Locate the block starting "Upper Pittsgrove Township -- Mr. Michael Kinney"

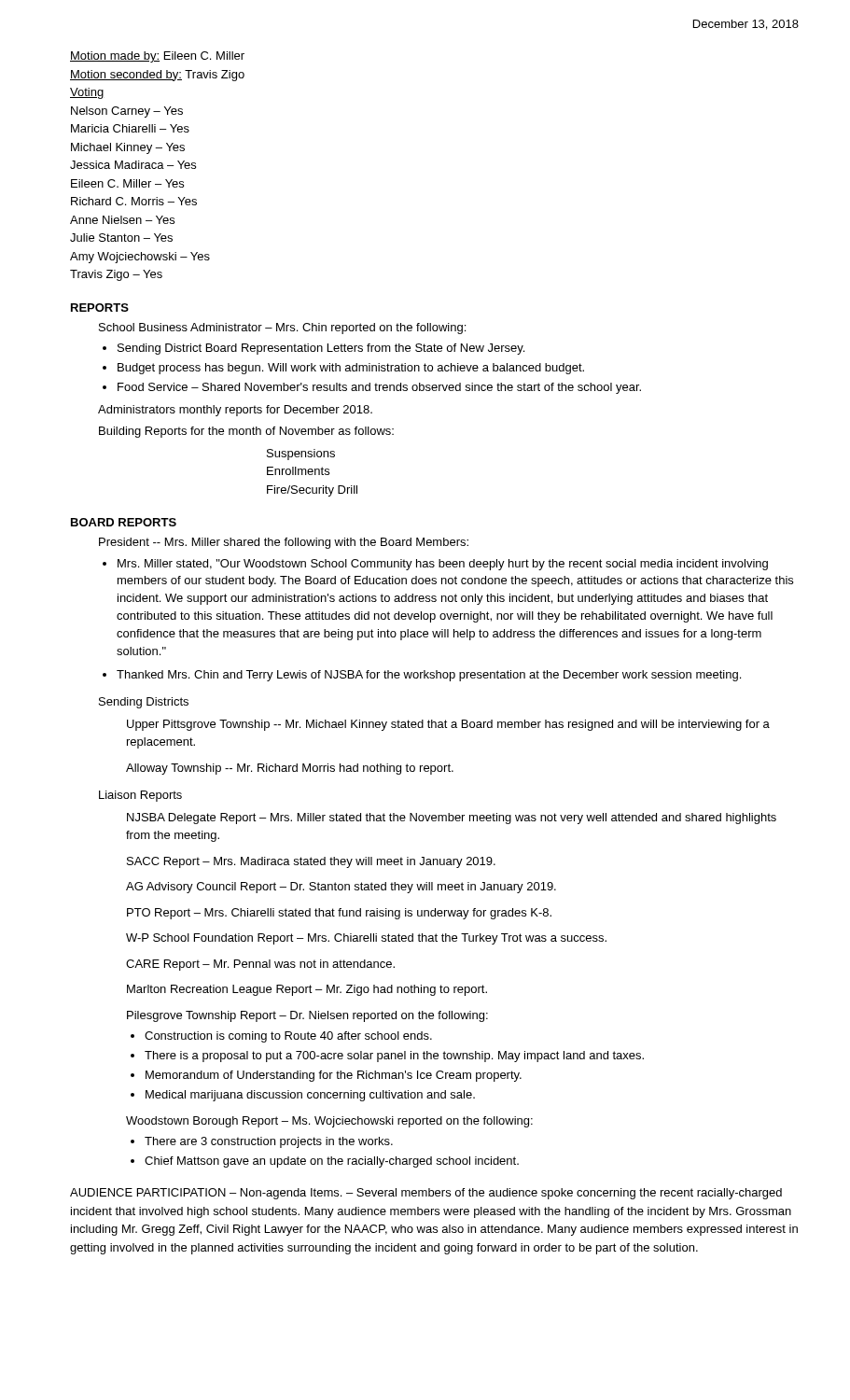point(462,733)
